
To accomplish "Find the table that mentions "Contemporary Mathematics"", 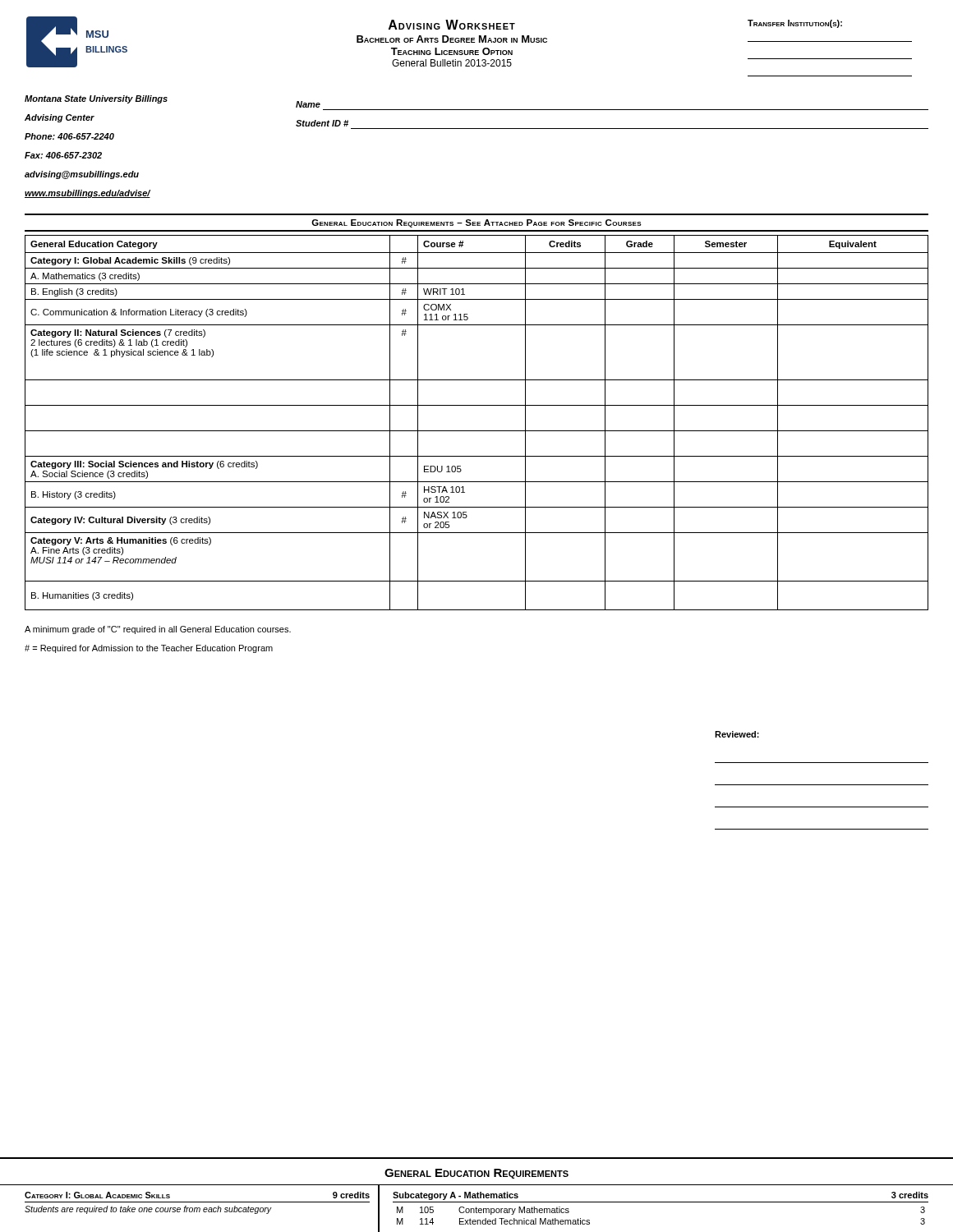I will [661, 1209].
